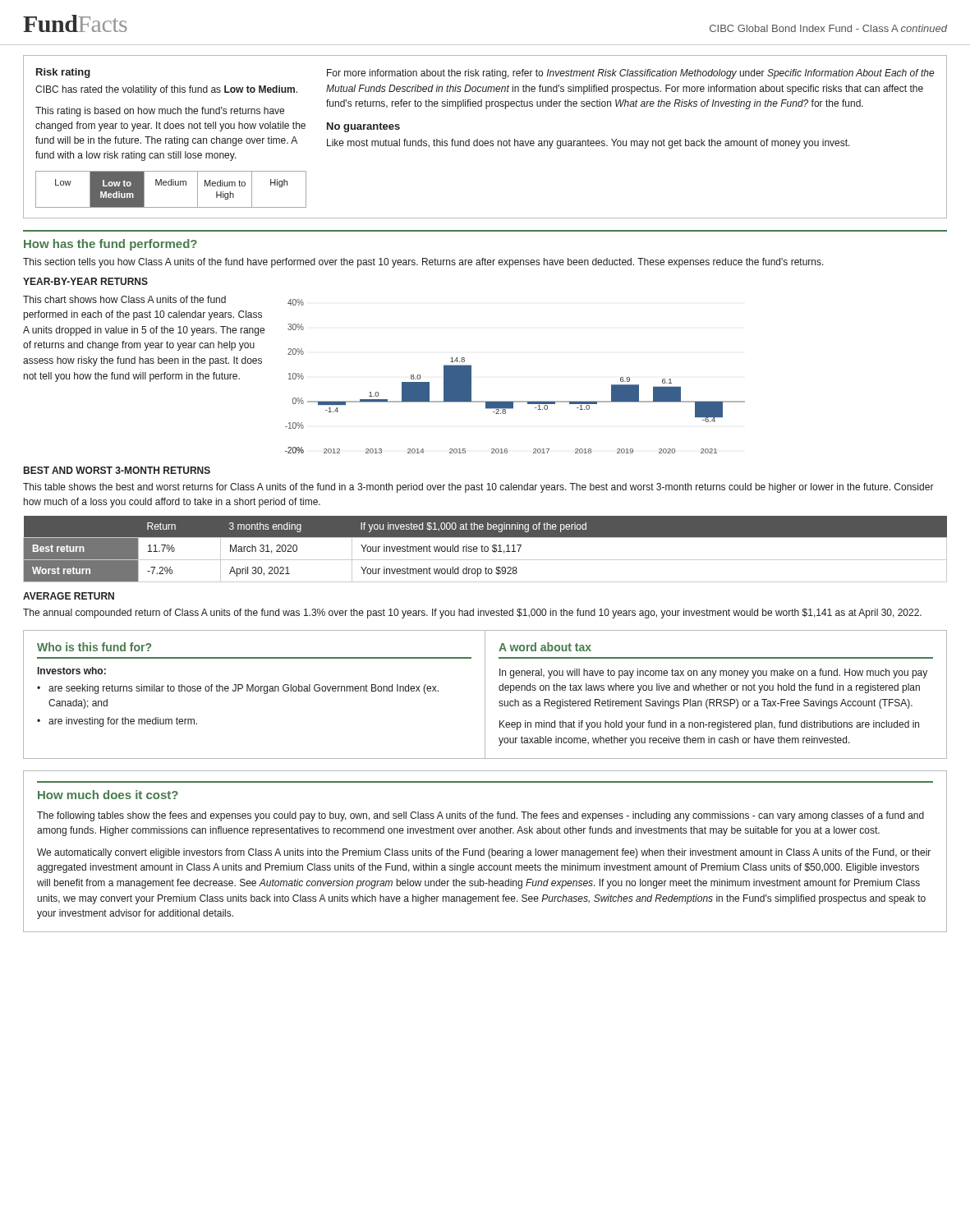Where does it say "Investors who:"?
The image size is (970, 1232).
[x=72, y=671]
